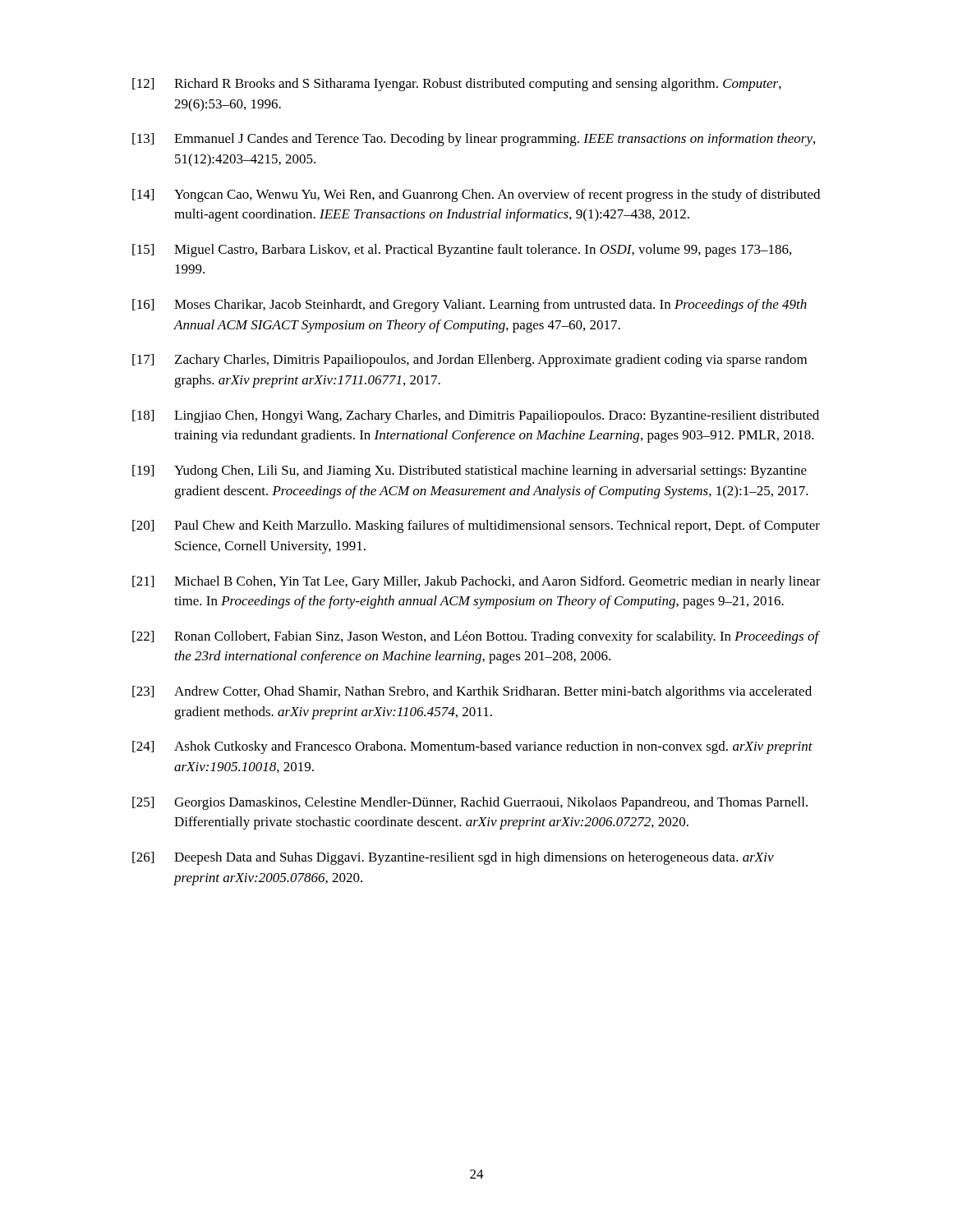Locate the block of text that opens with "[24] Ashok Cutkosky and"
Screen dimensions: 1232x953
476,757
